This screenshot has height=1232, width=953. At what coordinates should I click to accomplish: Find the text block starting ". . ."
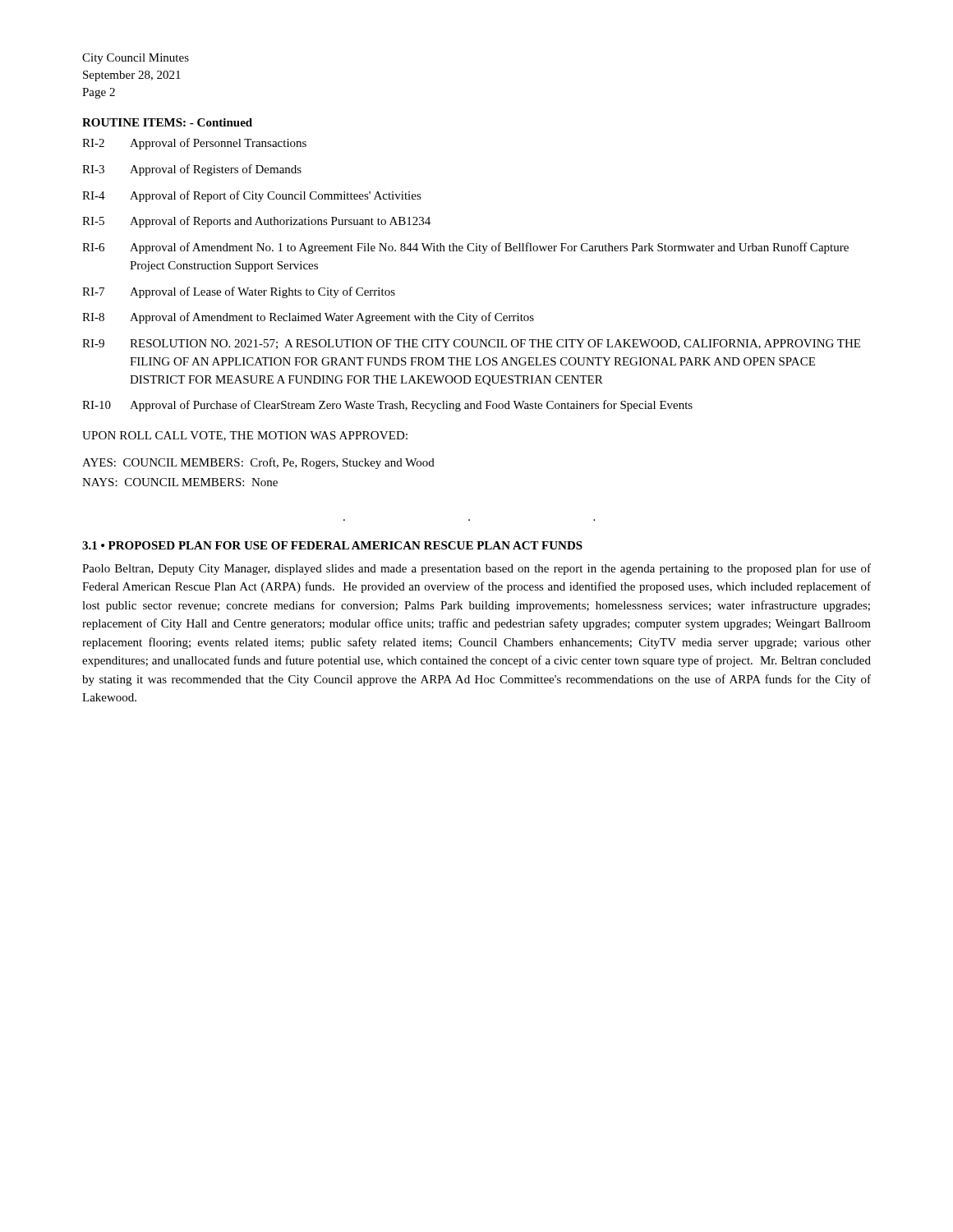click(x=476, y=516)
